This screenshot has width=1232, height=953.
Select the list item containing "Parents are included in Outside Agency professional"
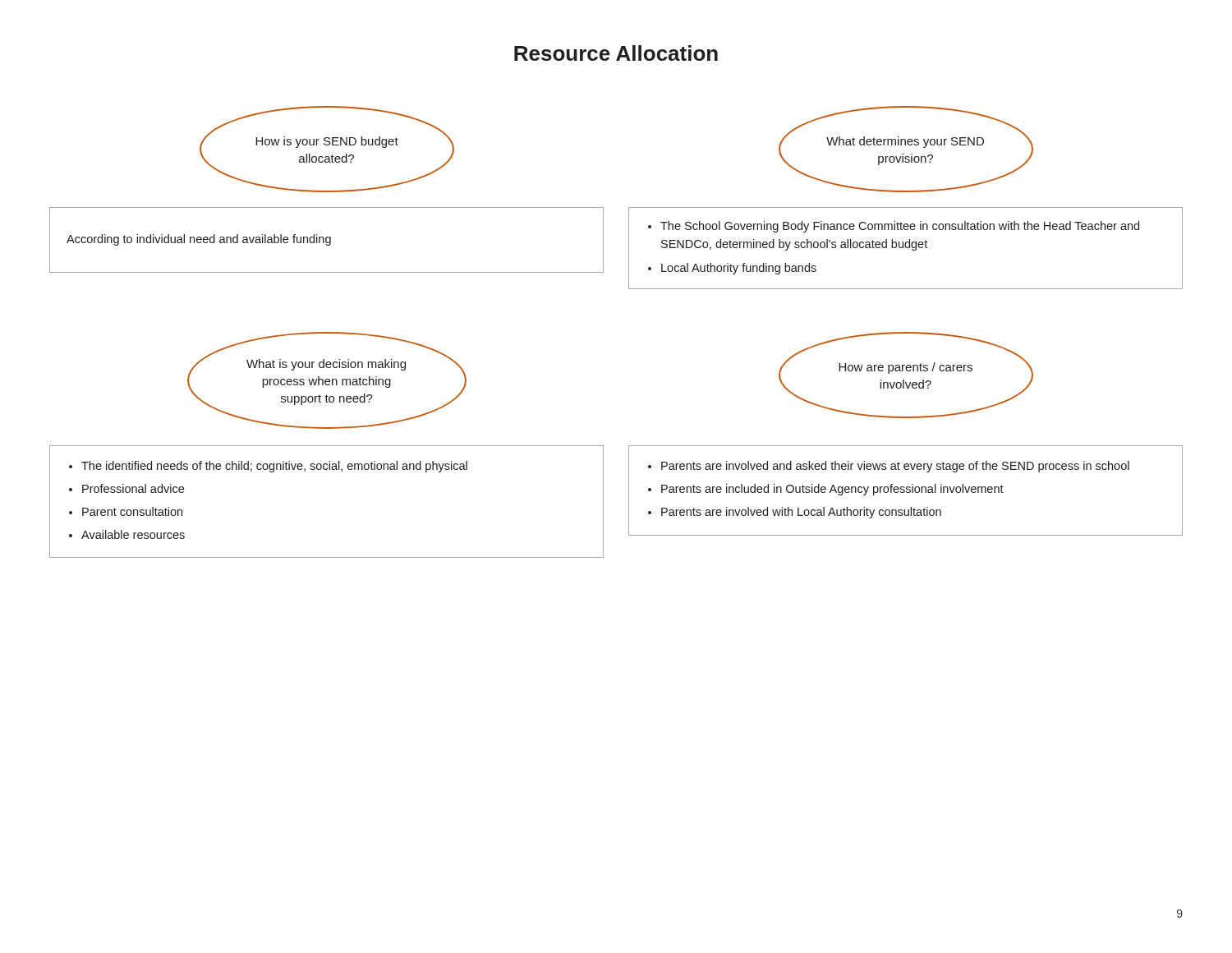tap(832, 489)
